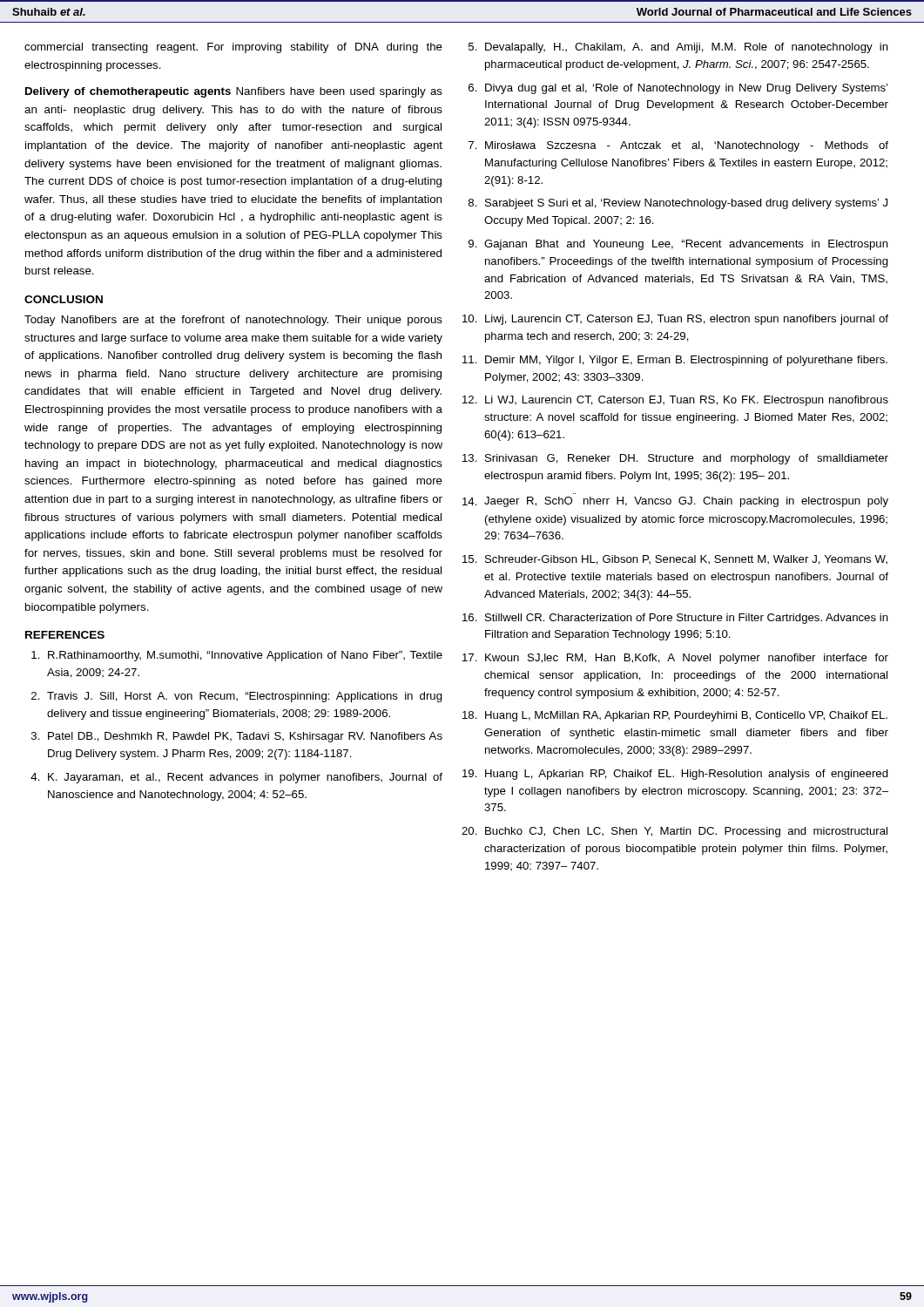Viewport: 924px width, 1307px height.
Task: Where is the passage that starts "K. Jayaraman, et al.,"?
Action: pyautogui.click(x=245, y=786)
